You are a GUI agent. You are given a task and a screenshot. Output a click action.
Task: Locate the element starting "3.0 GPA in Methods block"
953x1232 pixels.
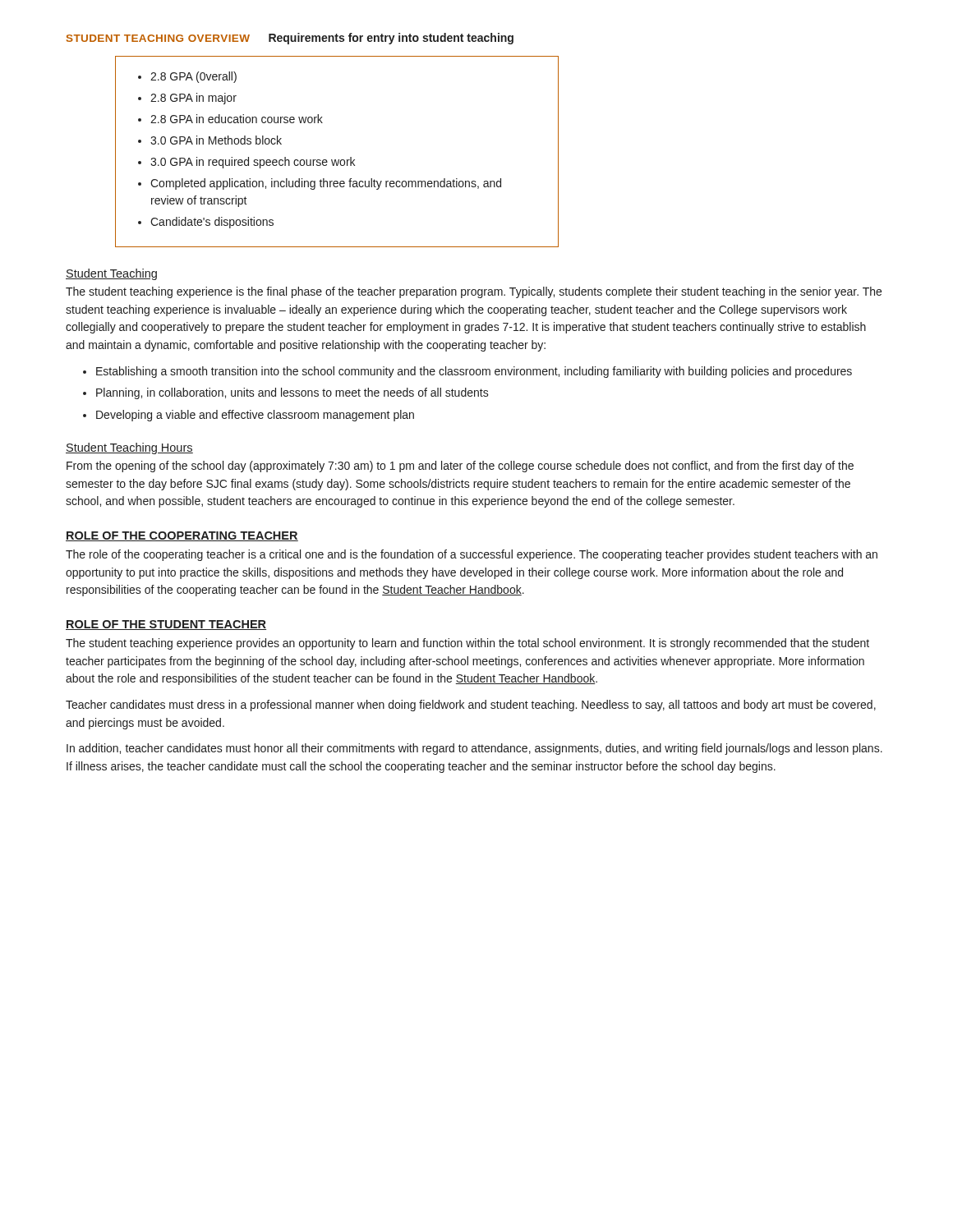(x=216, y=140)
